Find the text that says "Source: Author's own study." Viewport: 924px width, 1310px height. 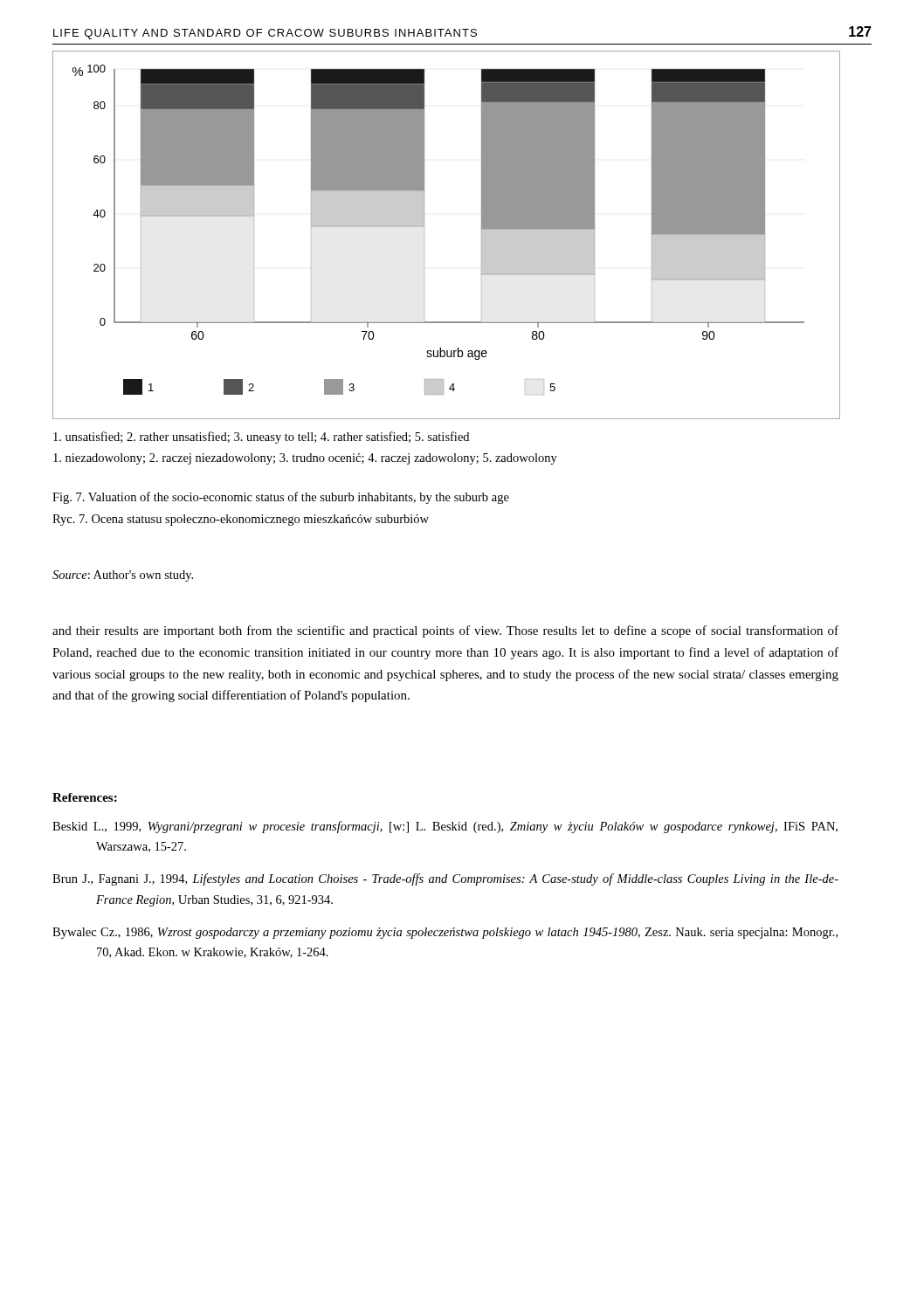point(123,575)
